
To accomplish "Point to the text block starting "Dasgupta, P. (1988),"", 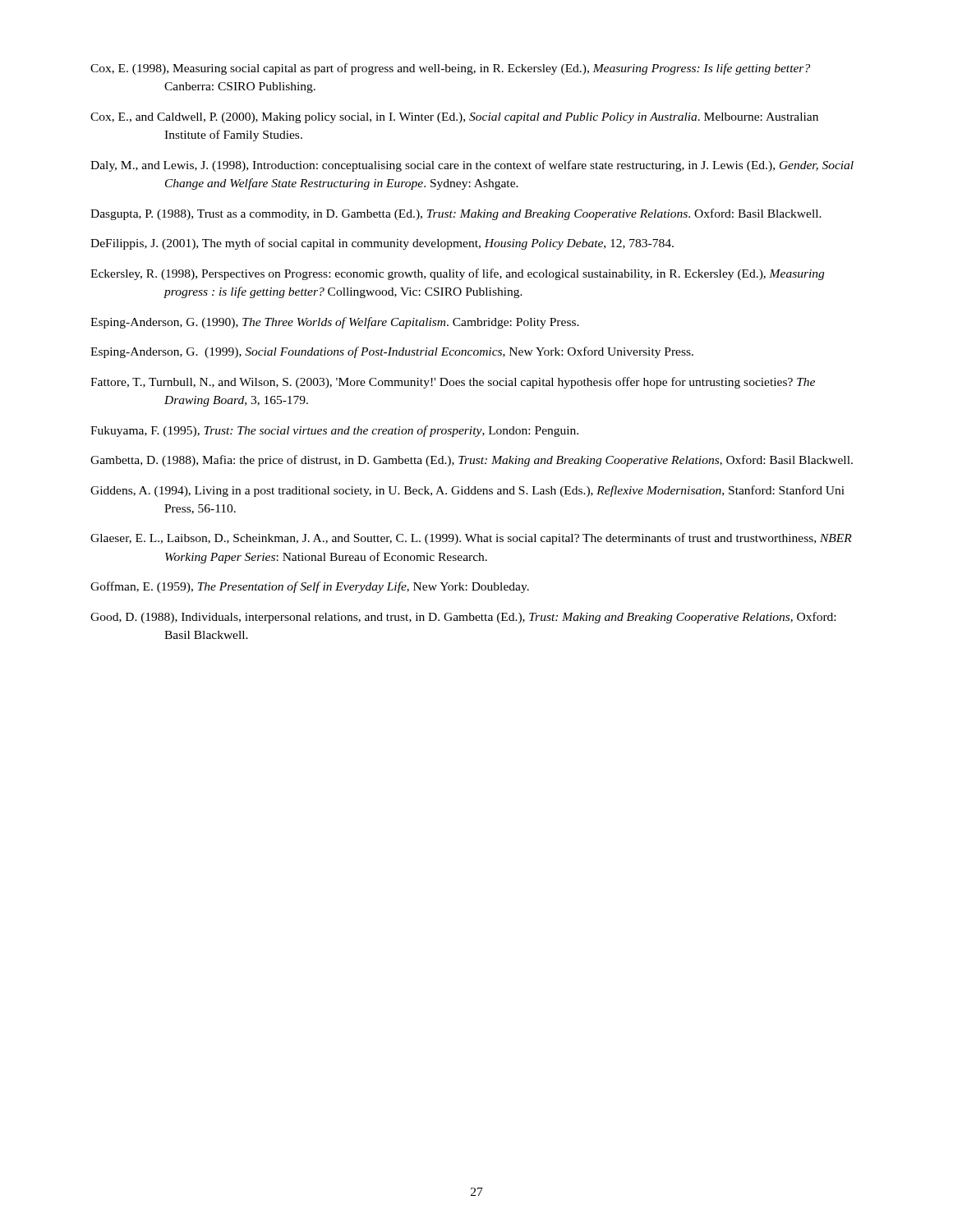I will 456,213.
